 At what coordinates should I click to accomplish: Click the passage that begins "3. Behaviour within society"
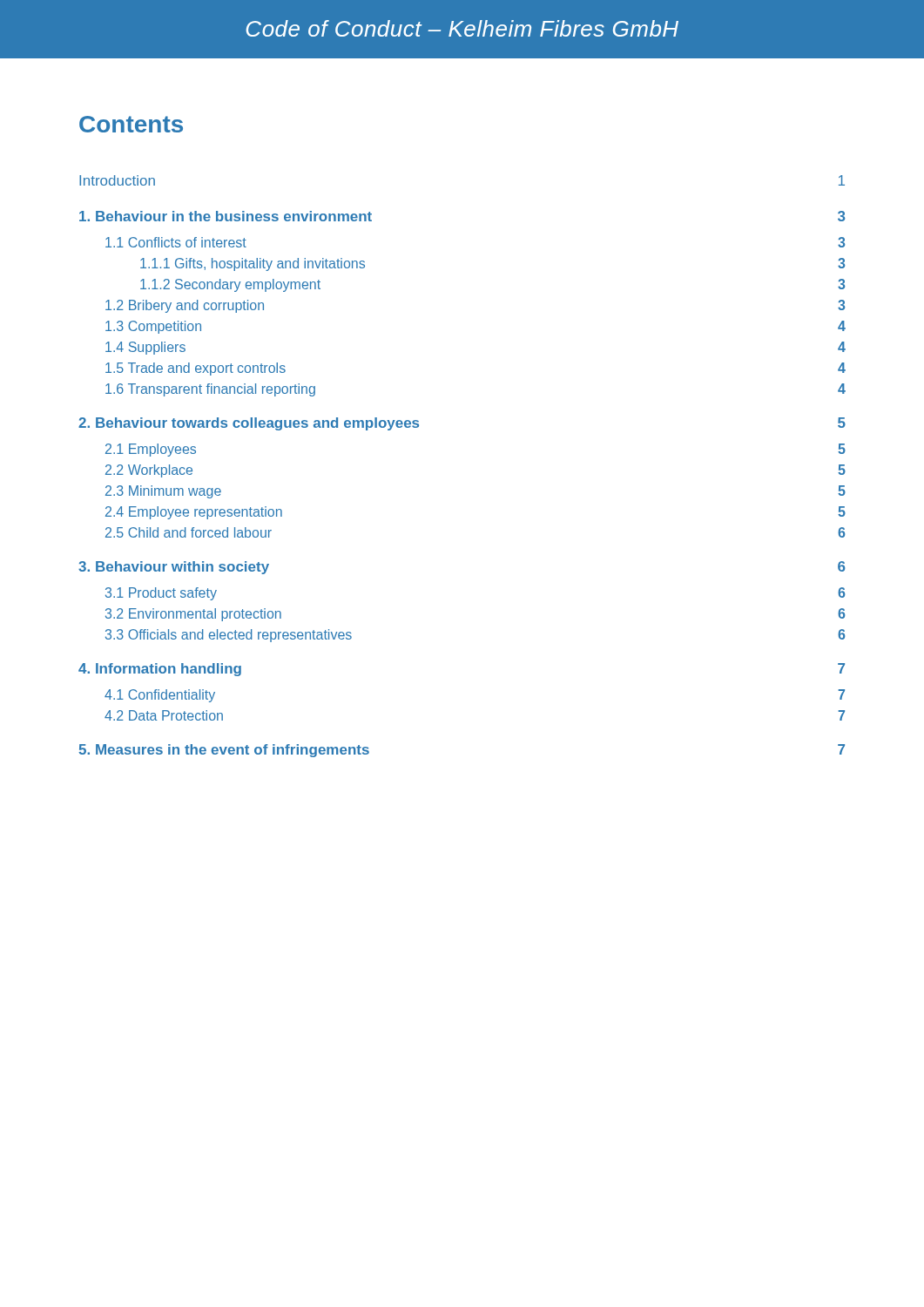[x=176, y=568]
